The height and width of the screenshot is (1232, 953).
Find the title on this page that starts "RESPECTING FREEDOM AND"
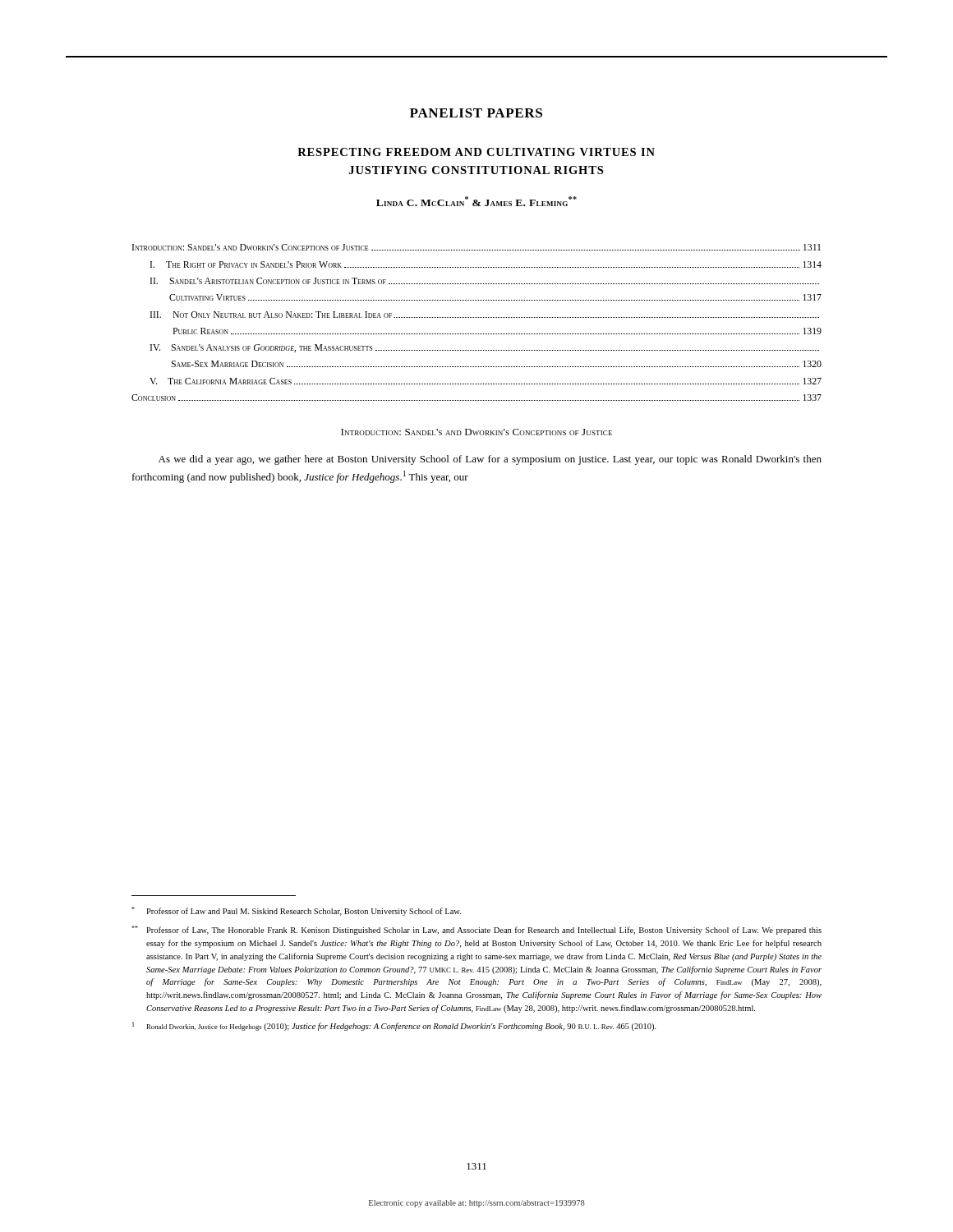click(476, 161)
